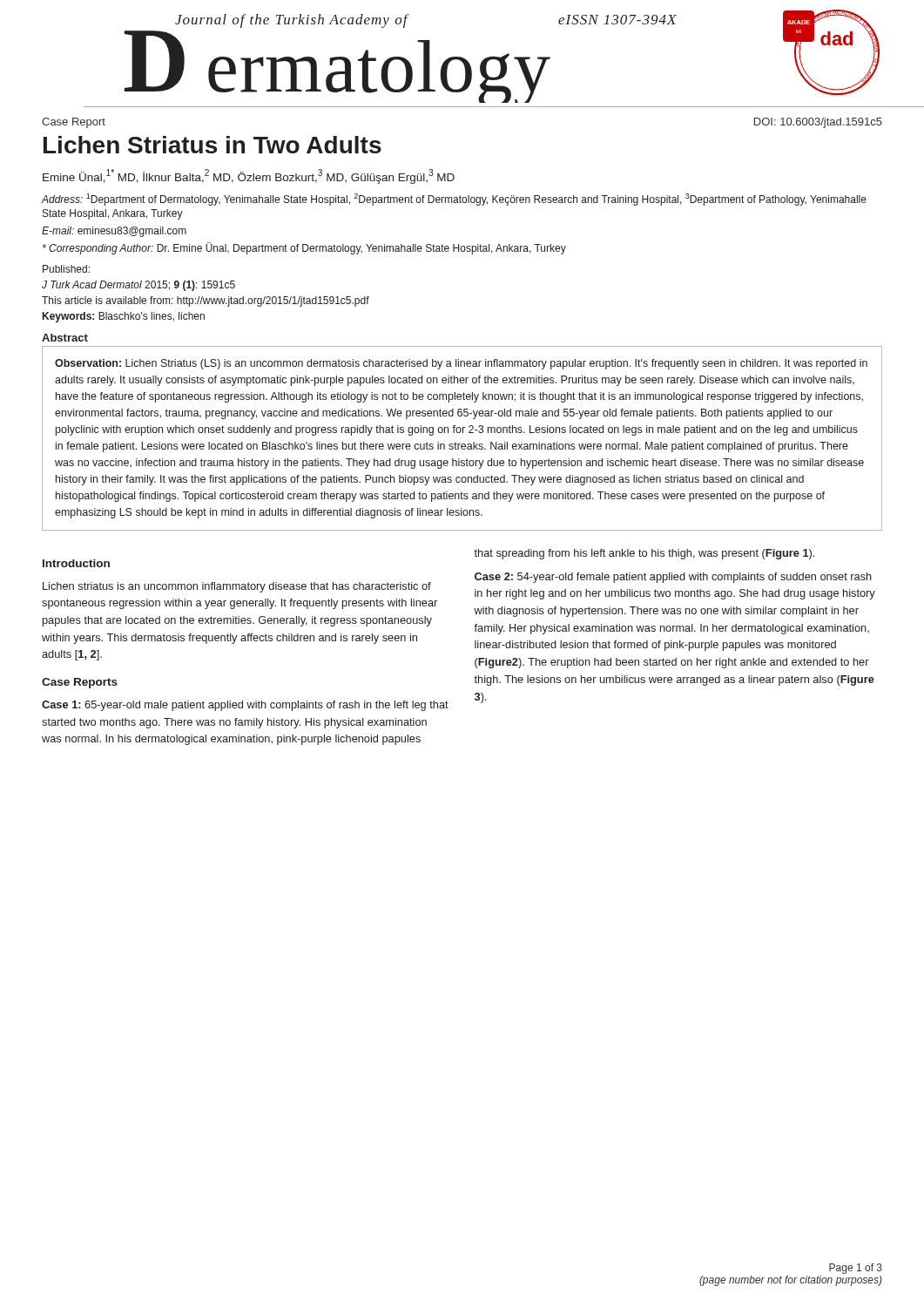Select the title
This screenshot has height=1307, width=924.
[212, 145]
